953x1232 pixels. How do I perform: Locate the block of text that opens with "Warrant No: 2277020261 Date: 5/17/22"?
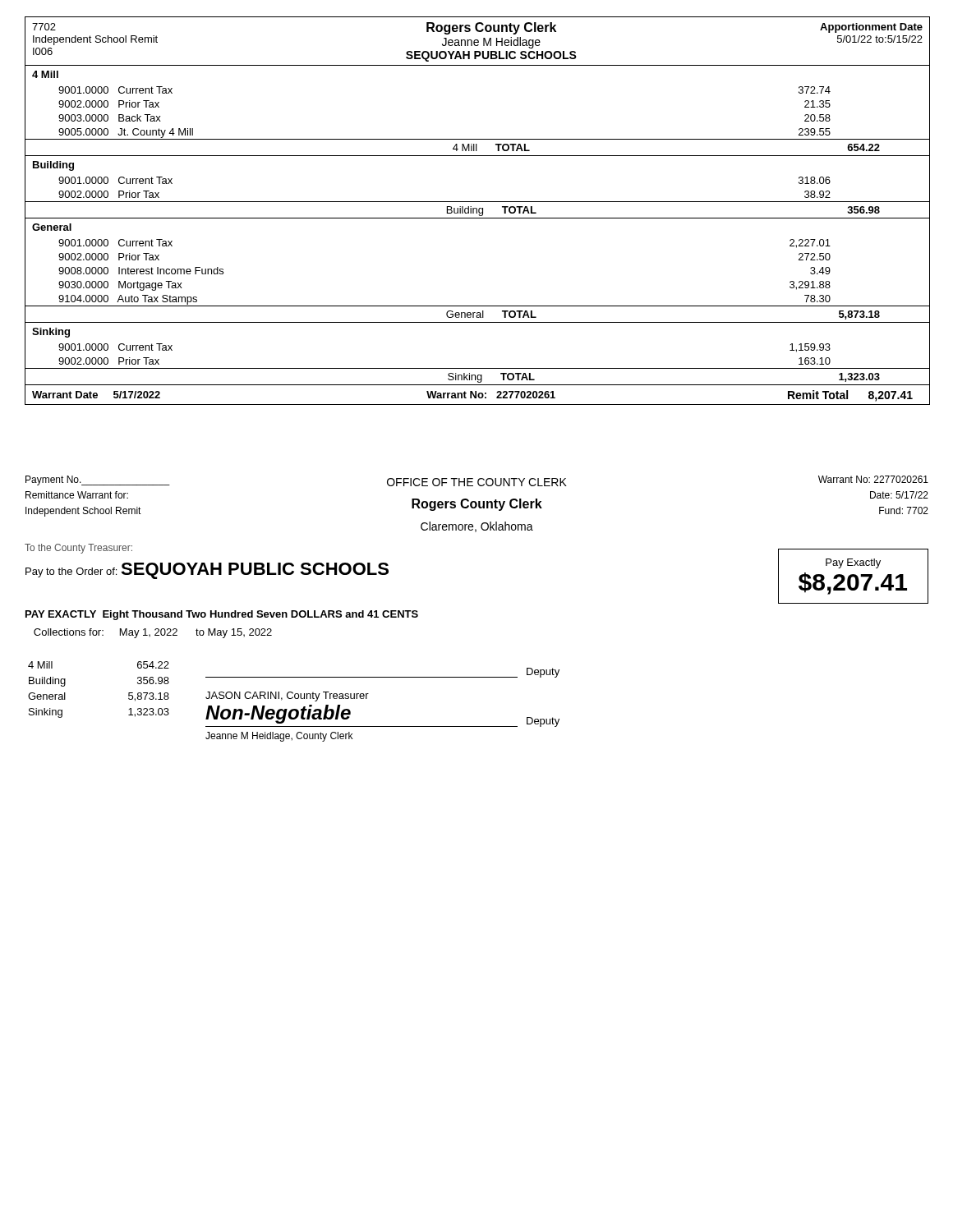873,495
